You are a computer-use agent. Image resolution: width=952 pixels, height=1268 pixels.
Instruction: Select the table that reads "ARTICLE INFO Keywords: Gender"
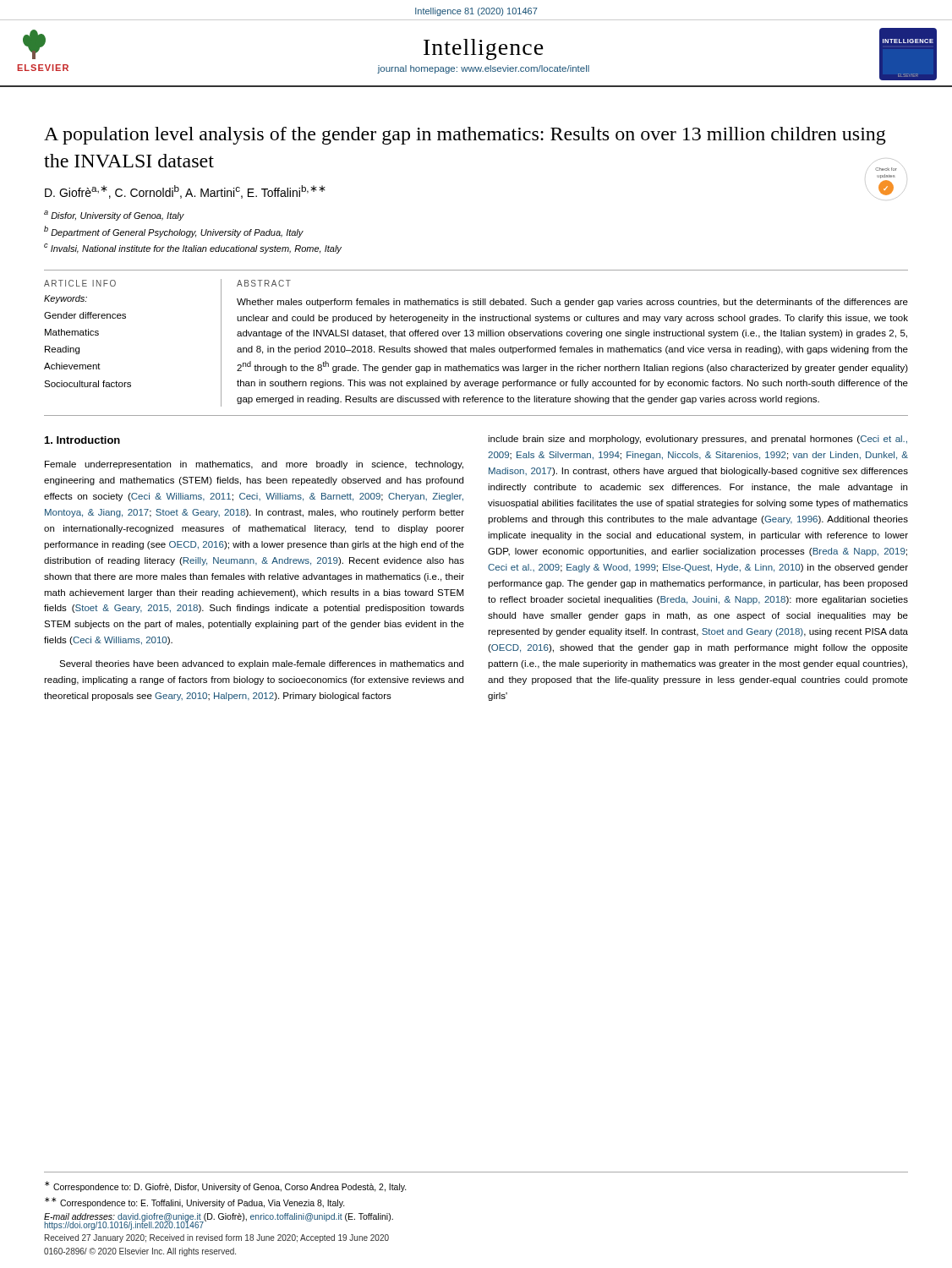tap(133, 343)
